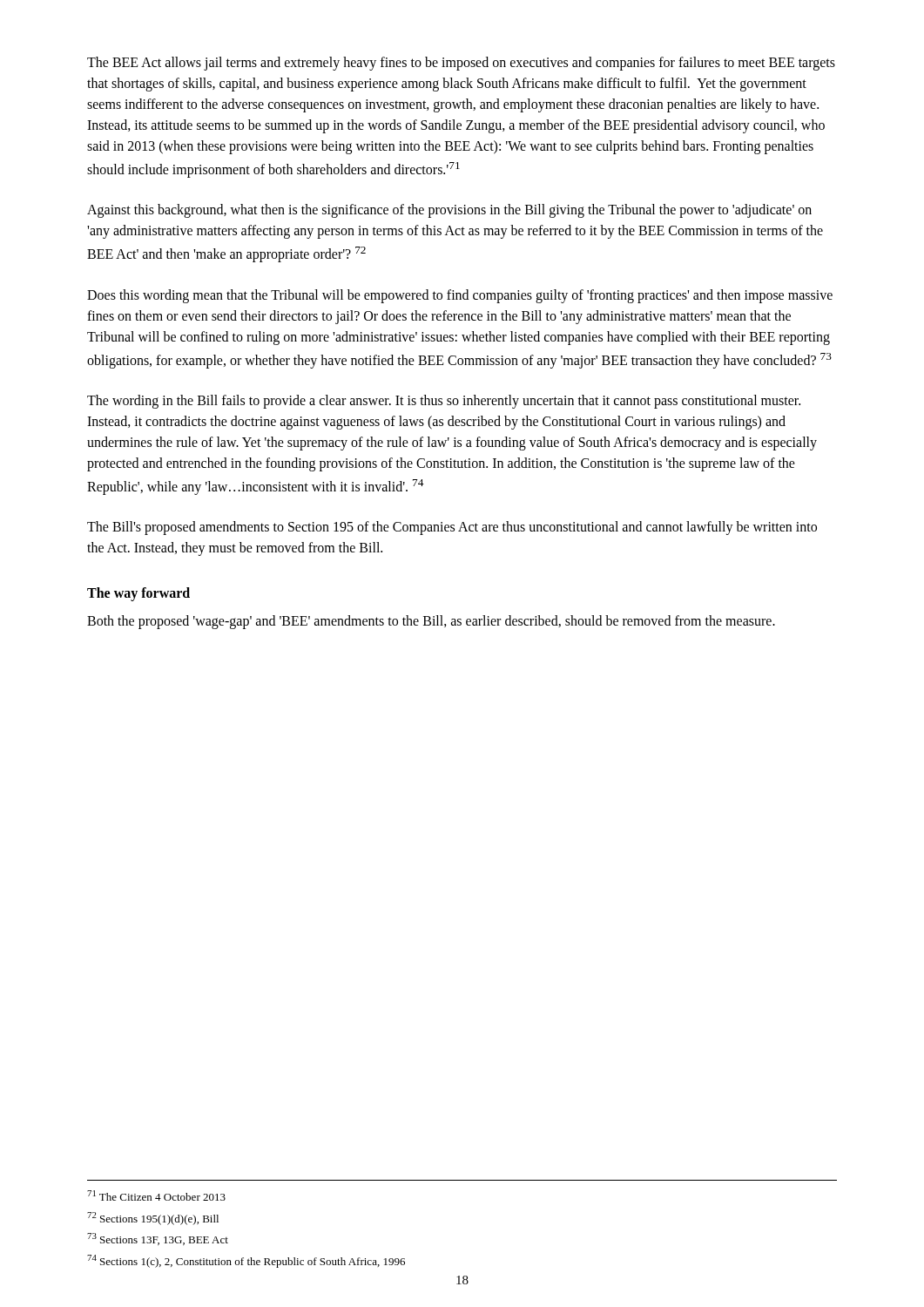Locate the element starting "The wording in the Bill fails to provide"
The width and height of the screenshot is (924, 1307).
coord(452,444)
